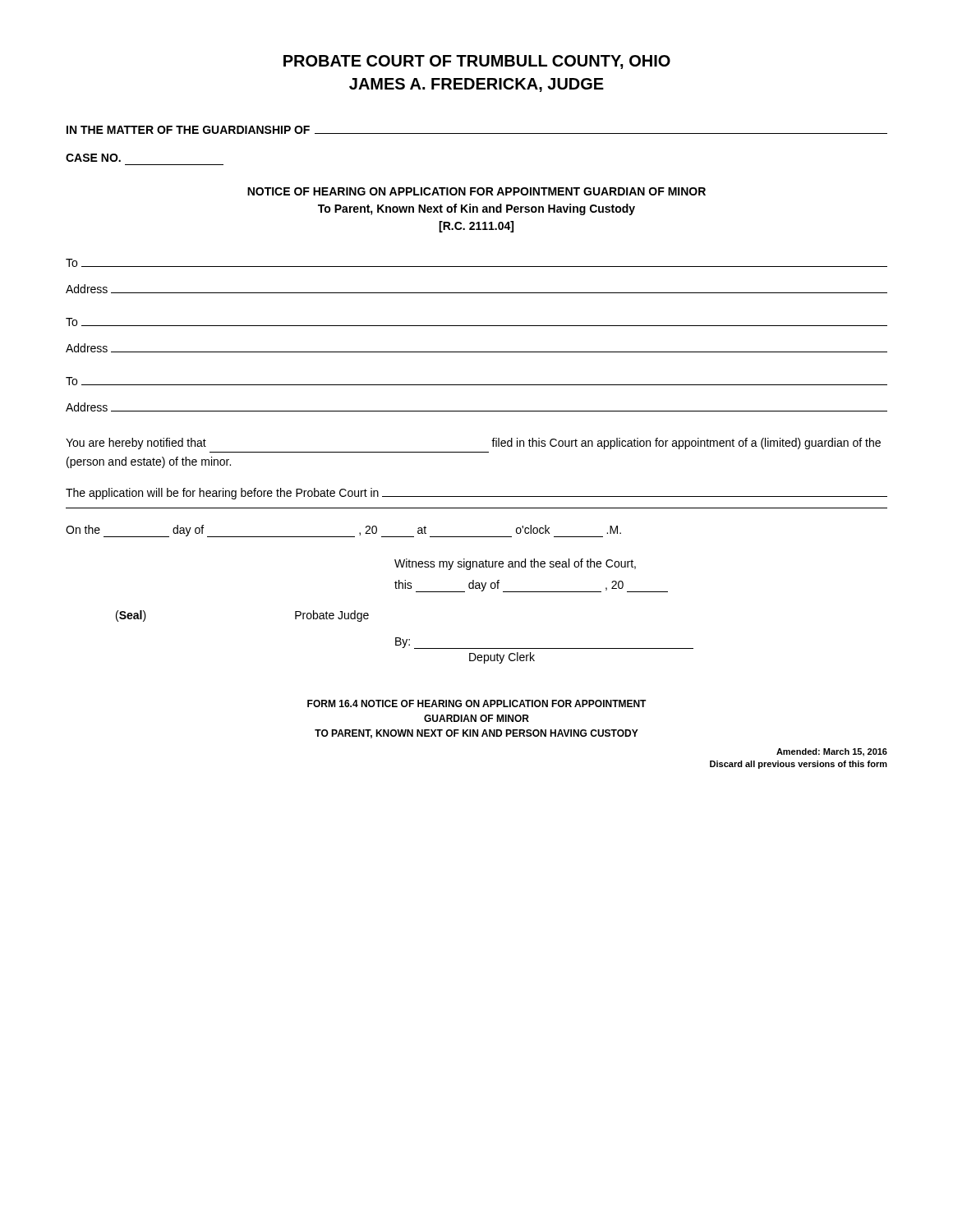Locate the element starting "The application will be for hearing before"
This screenshot has width=953, height=1232.
(476, 491)
